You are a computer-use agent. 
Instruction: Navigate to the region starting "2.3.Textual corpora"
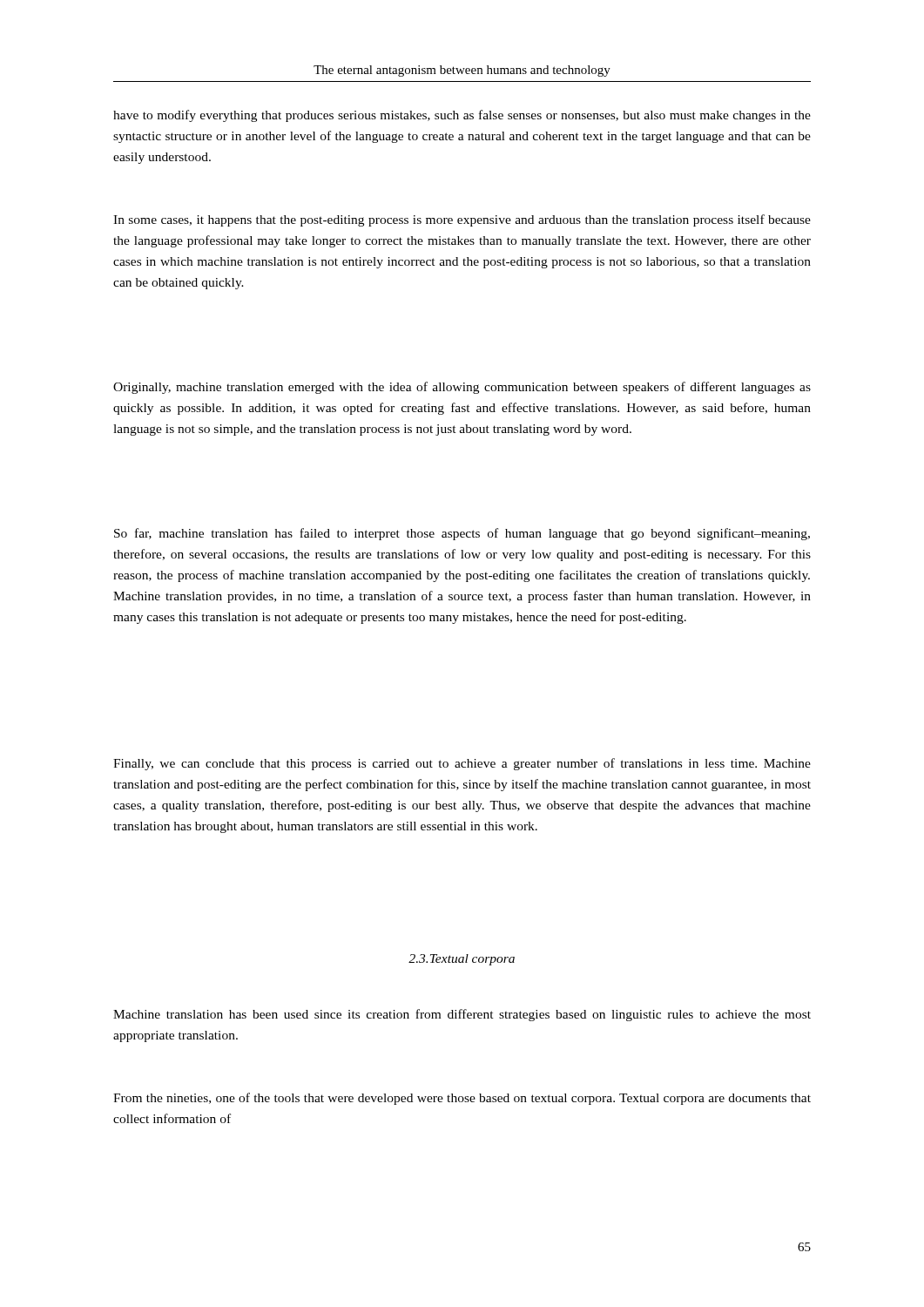click(462, 958)
